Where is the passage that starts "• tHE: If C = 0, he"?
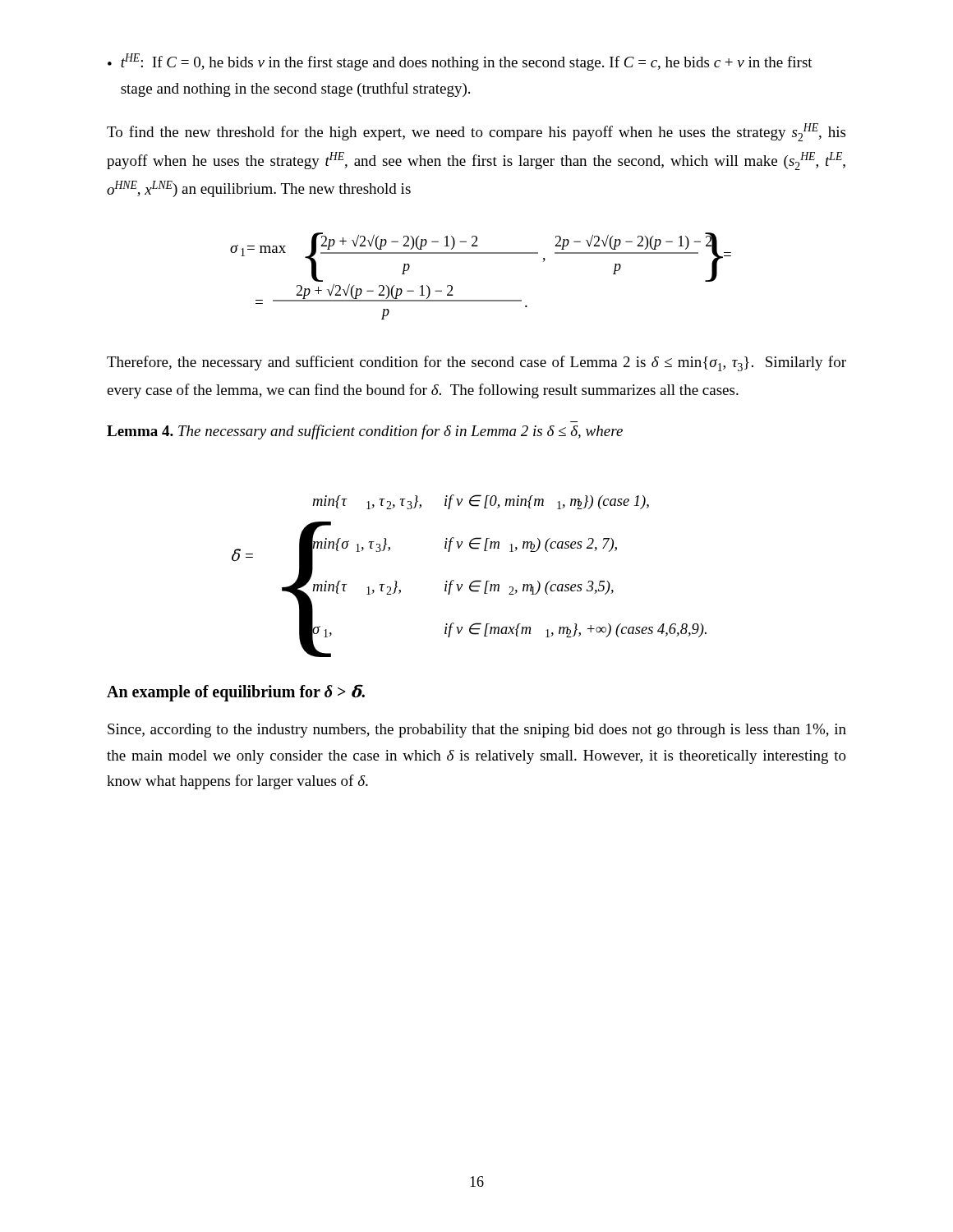Screen dimensions: 1232x953 (x=476, y=75)
